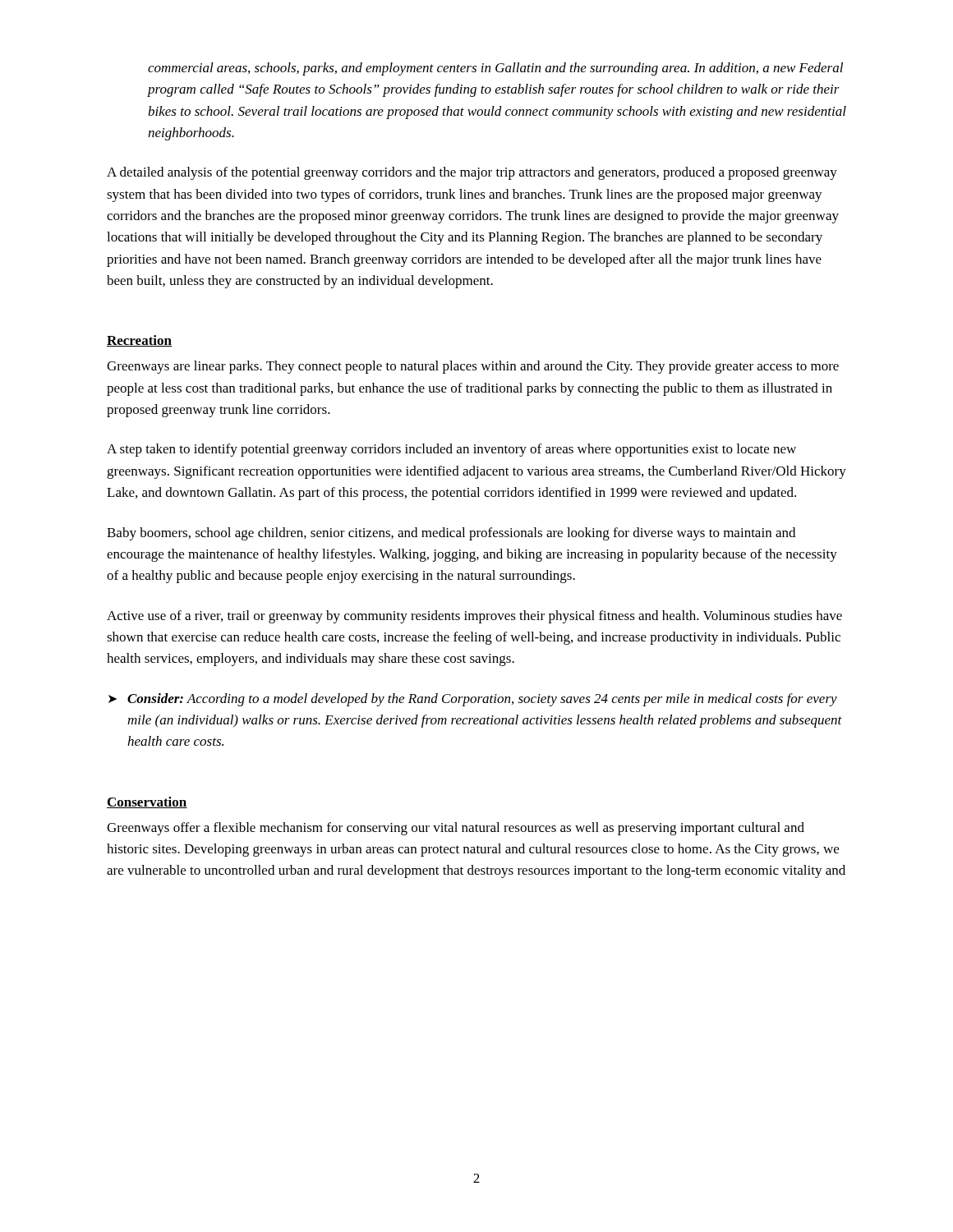Point to the block beginning "A detailed analysis of the potential greenway corridors"

[x=473, y=227]
